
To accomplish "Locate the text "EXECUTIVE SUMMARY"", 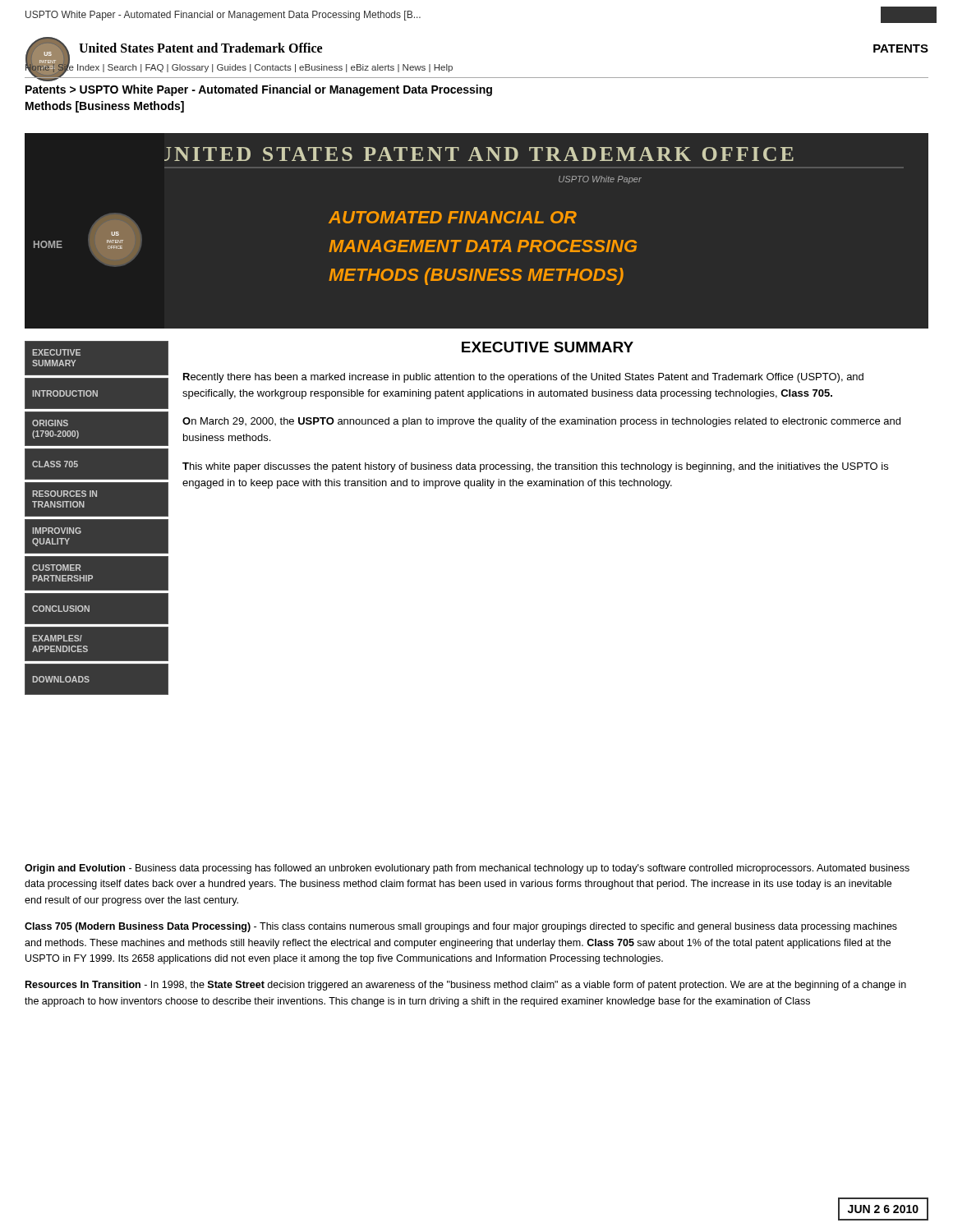I will [x=547, y=347].
